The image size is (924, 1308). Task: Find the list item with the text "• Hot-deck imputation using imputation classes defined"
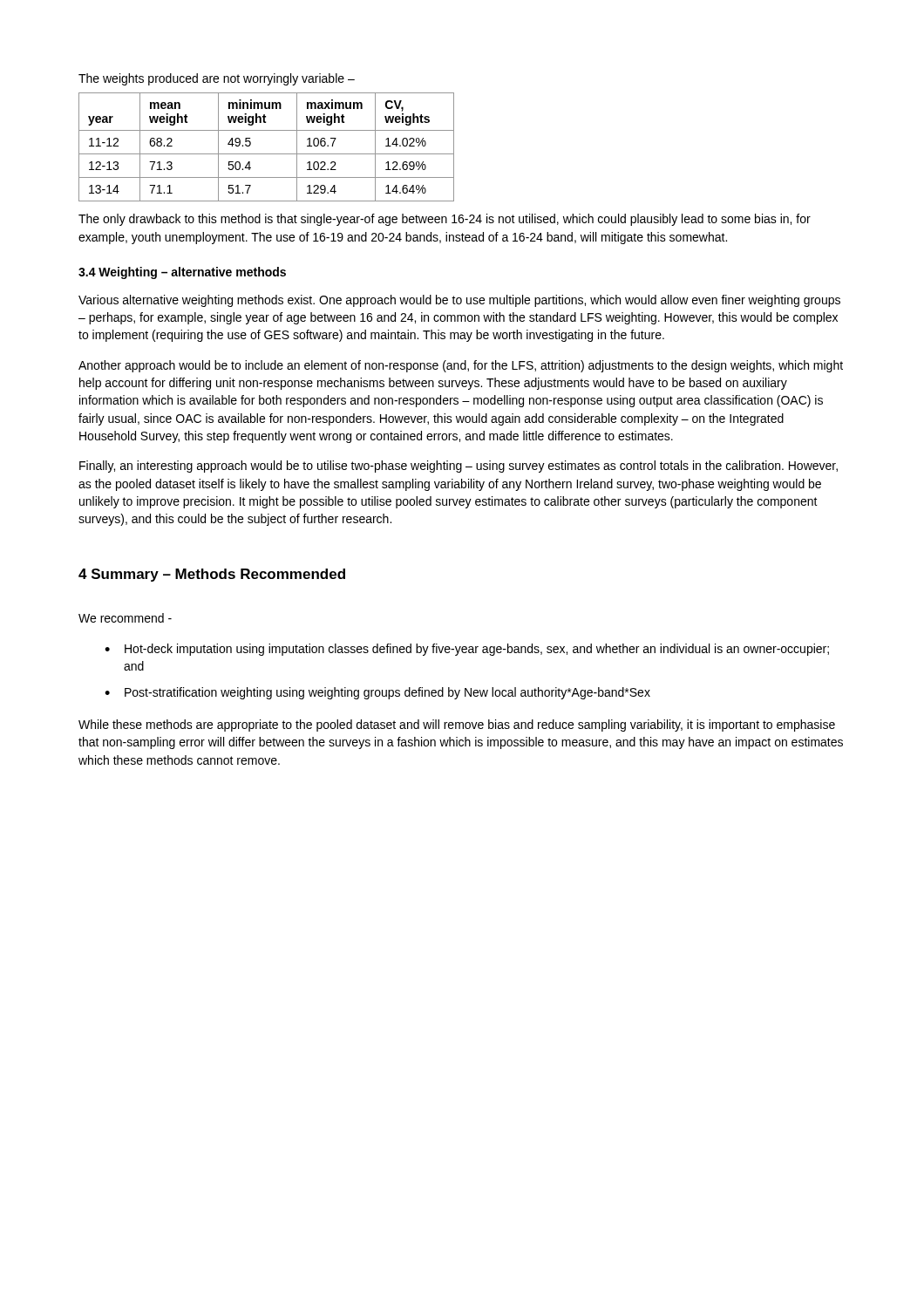pos(475,658)
